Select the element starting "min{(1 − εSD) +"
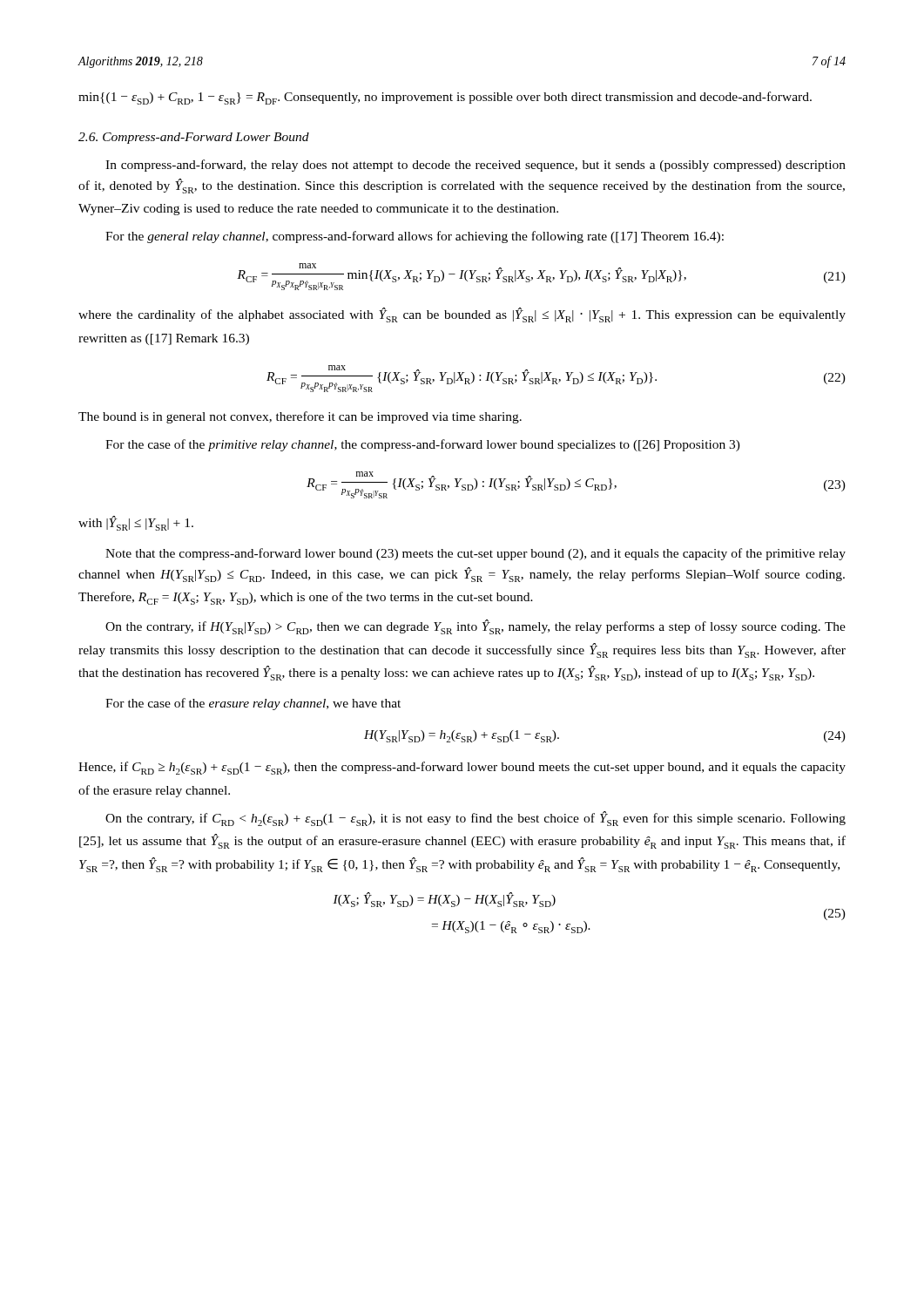 [445, 98]
